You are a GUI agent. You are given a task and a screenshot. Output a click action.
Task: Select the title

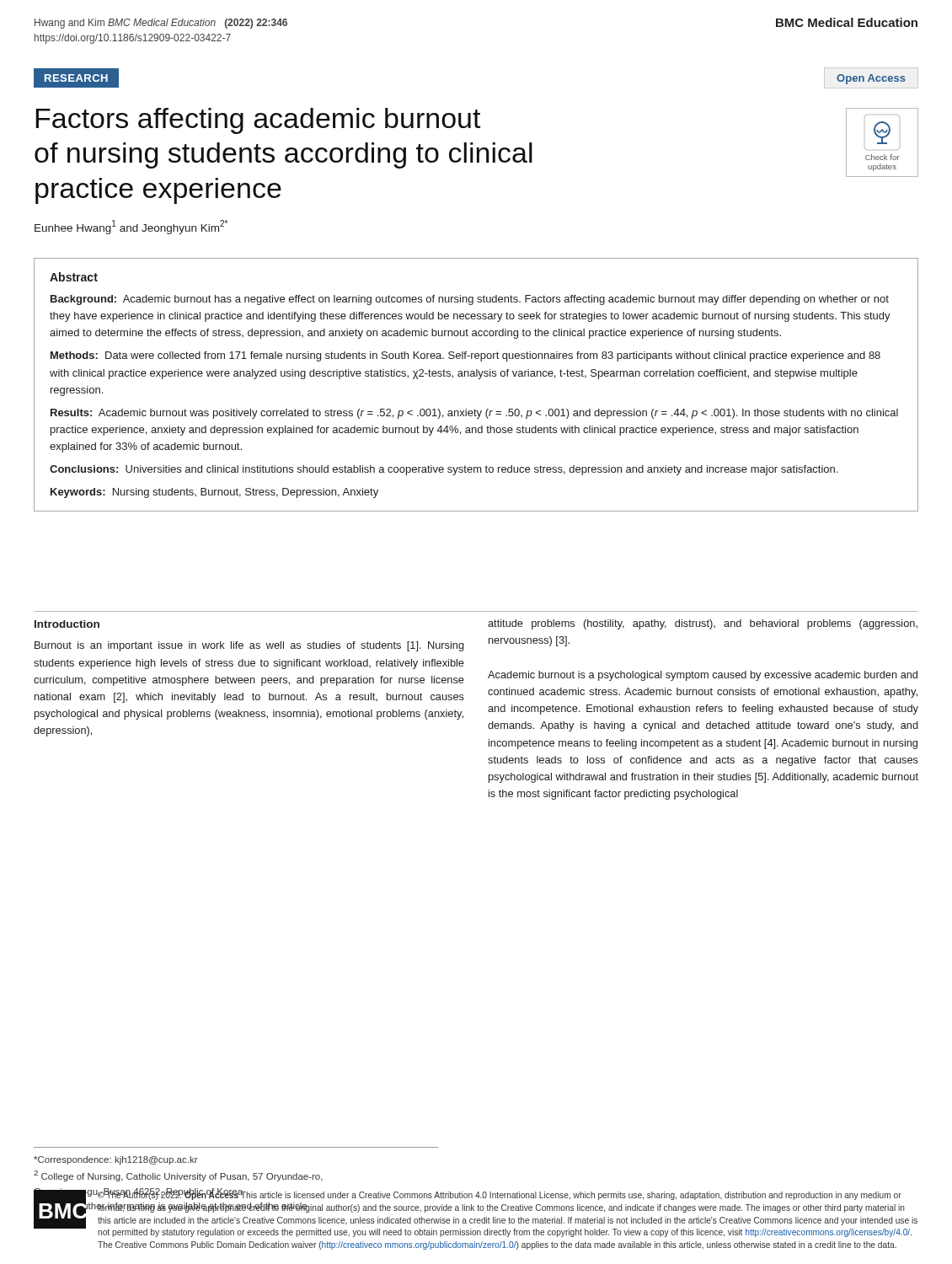375,168
